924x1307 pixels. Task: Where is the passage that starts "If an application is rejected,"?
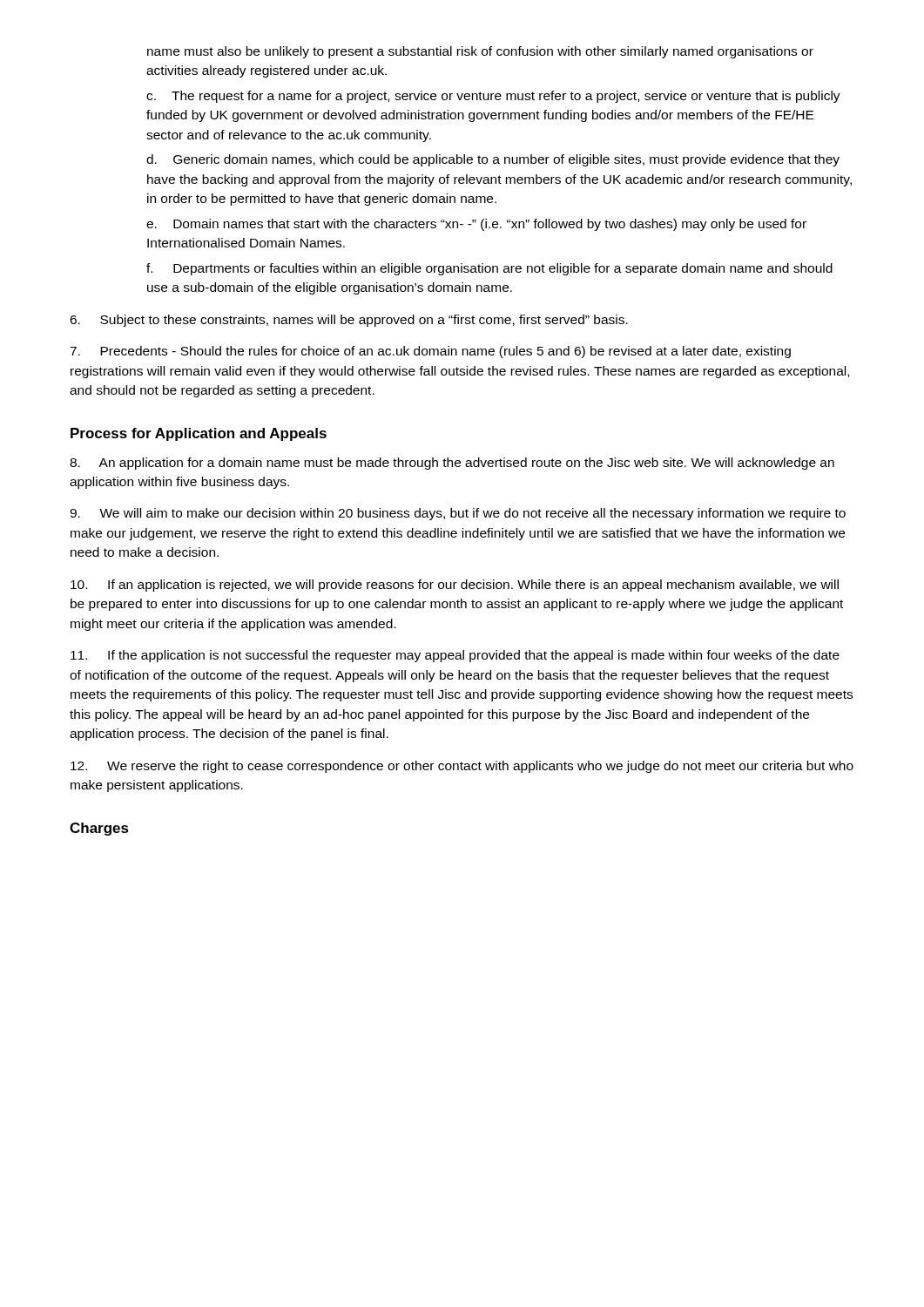(x=457, y=604)
